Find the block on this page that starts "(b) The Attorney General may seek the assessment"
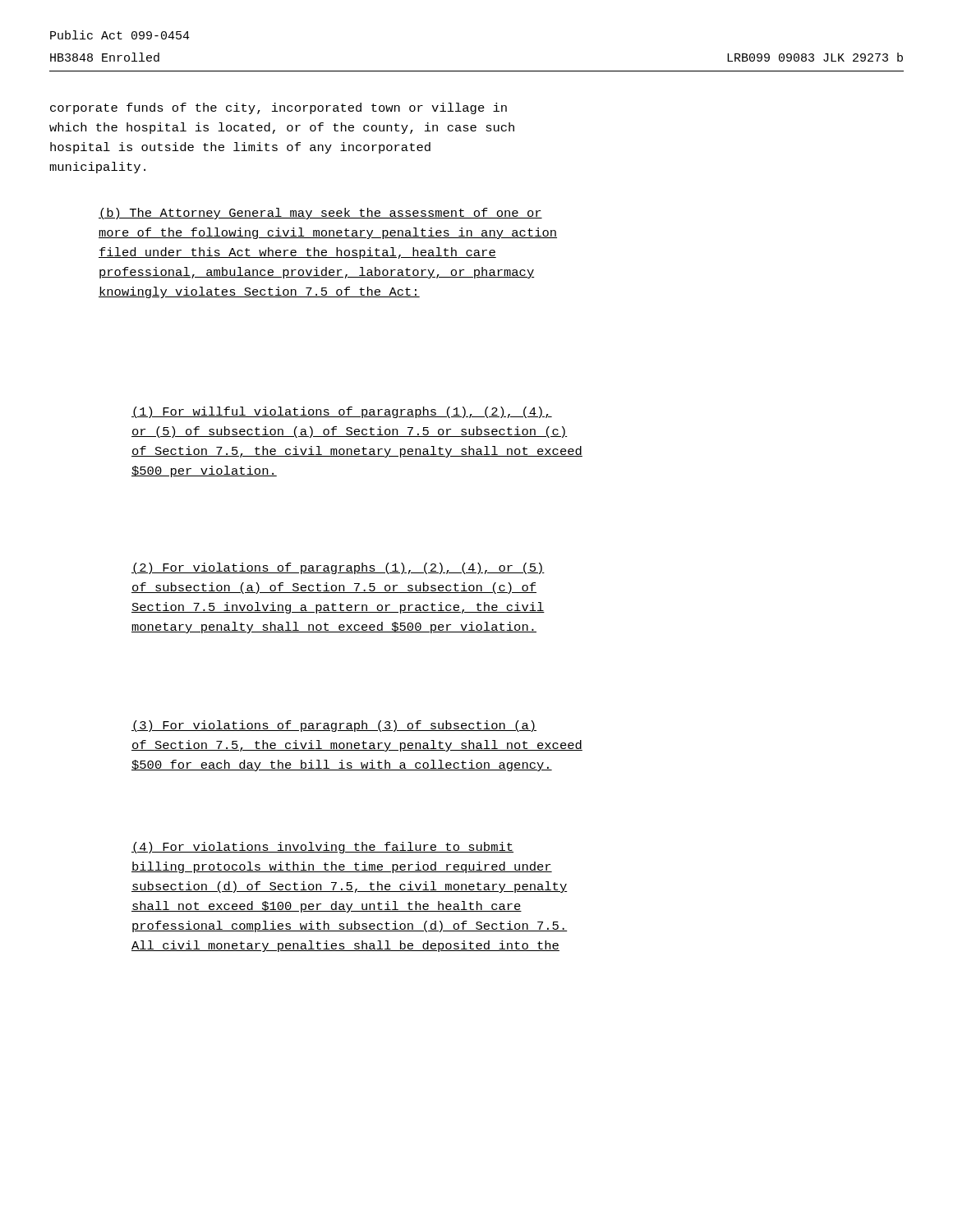This screenshot has height=1232, width=953. [501, 253]
